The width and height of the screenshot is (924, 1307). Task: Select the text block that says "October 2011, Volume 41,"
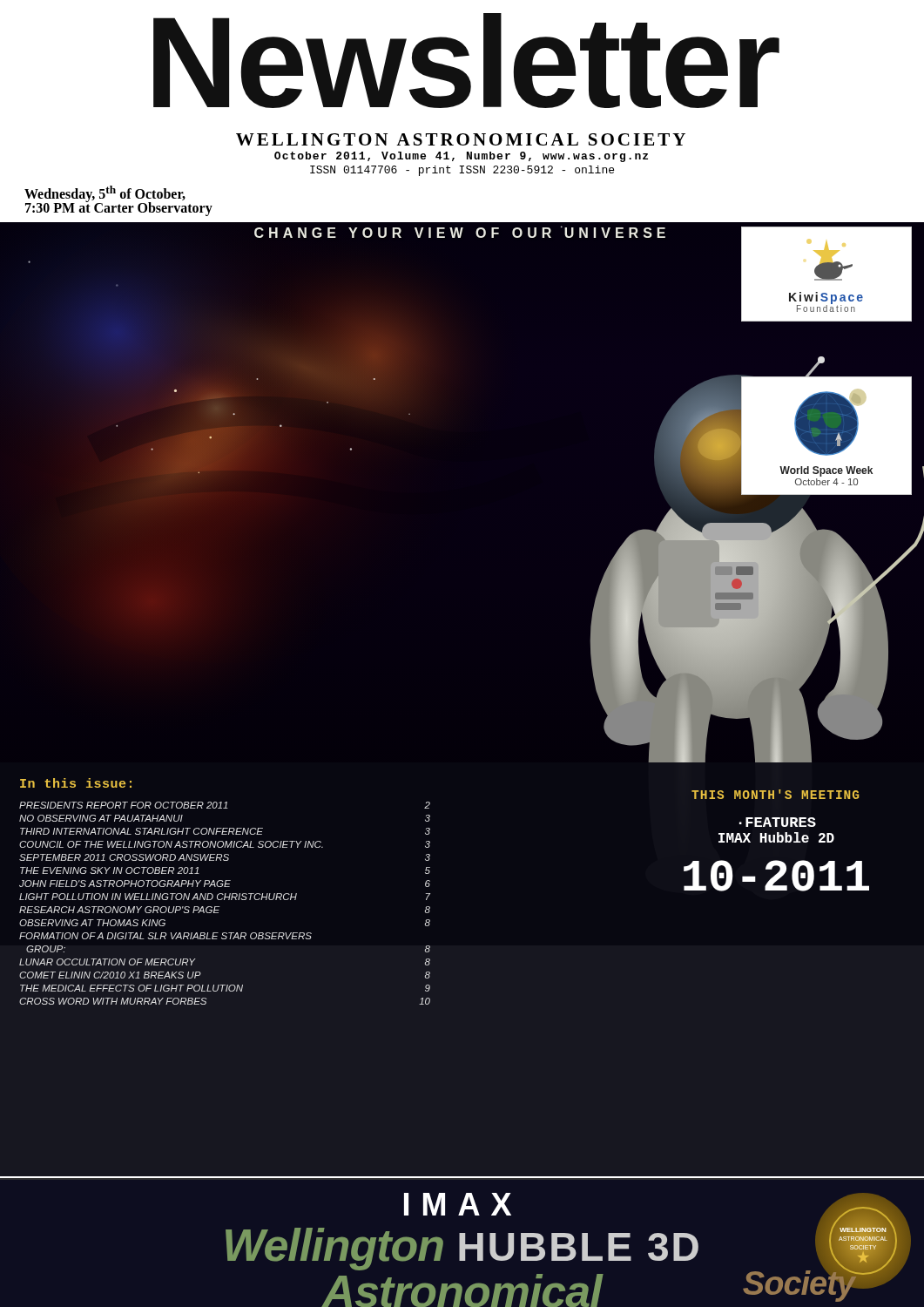[462, 156]
